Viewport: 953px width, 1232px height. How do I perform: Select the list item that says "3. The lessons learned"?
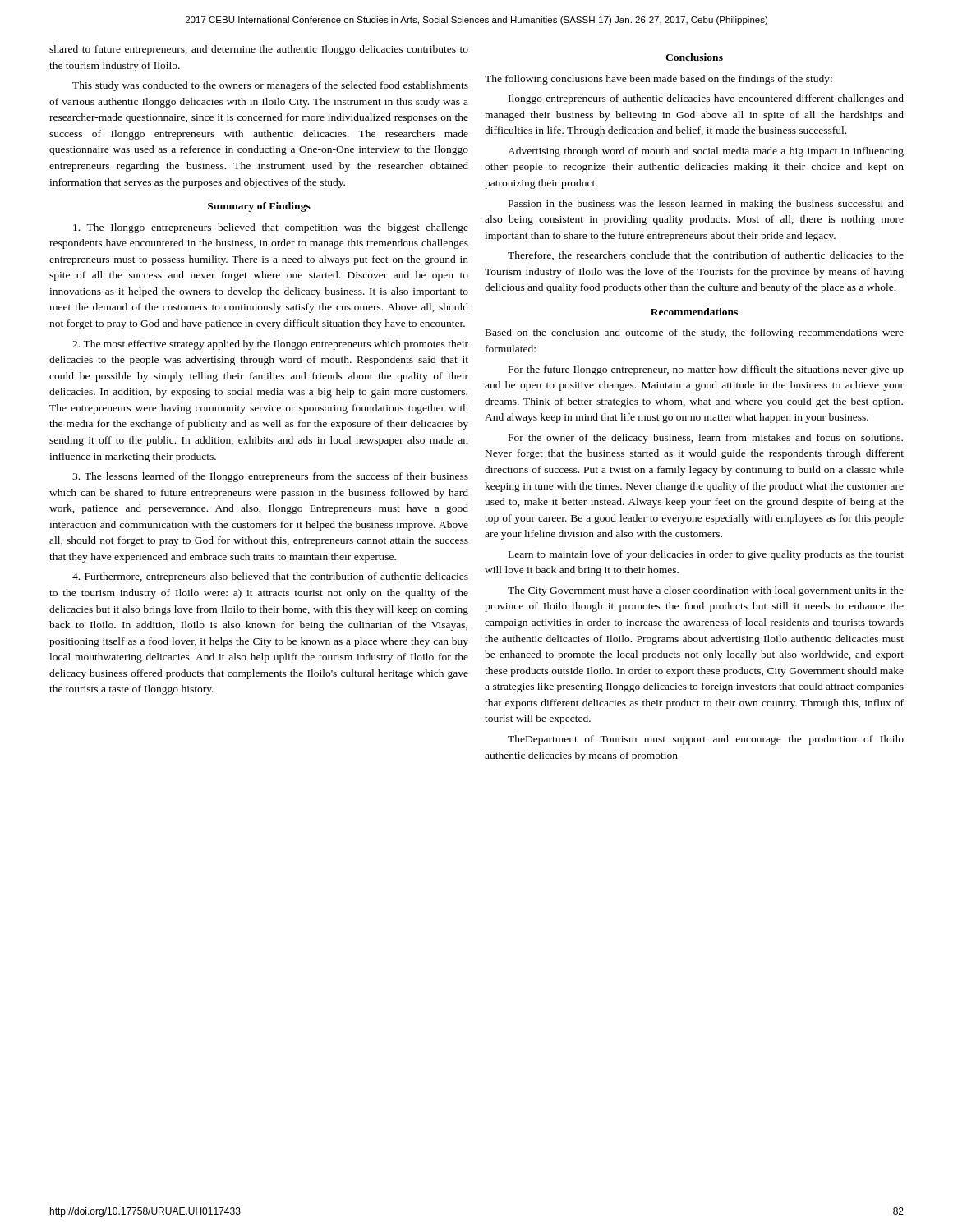pos(259,516)
